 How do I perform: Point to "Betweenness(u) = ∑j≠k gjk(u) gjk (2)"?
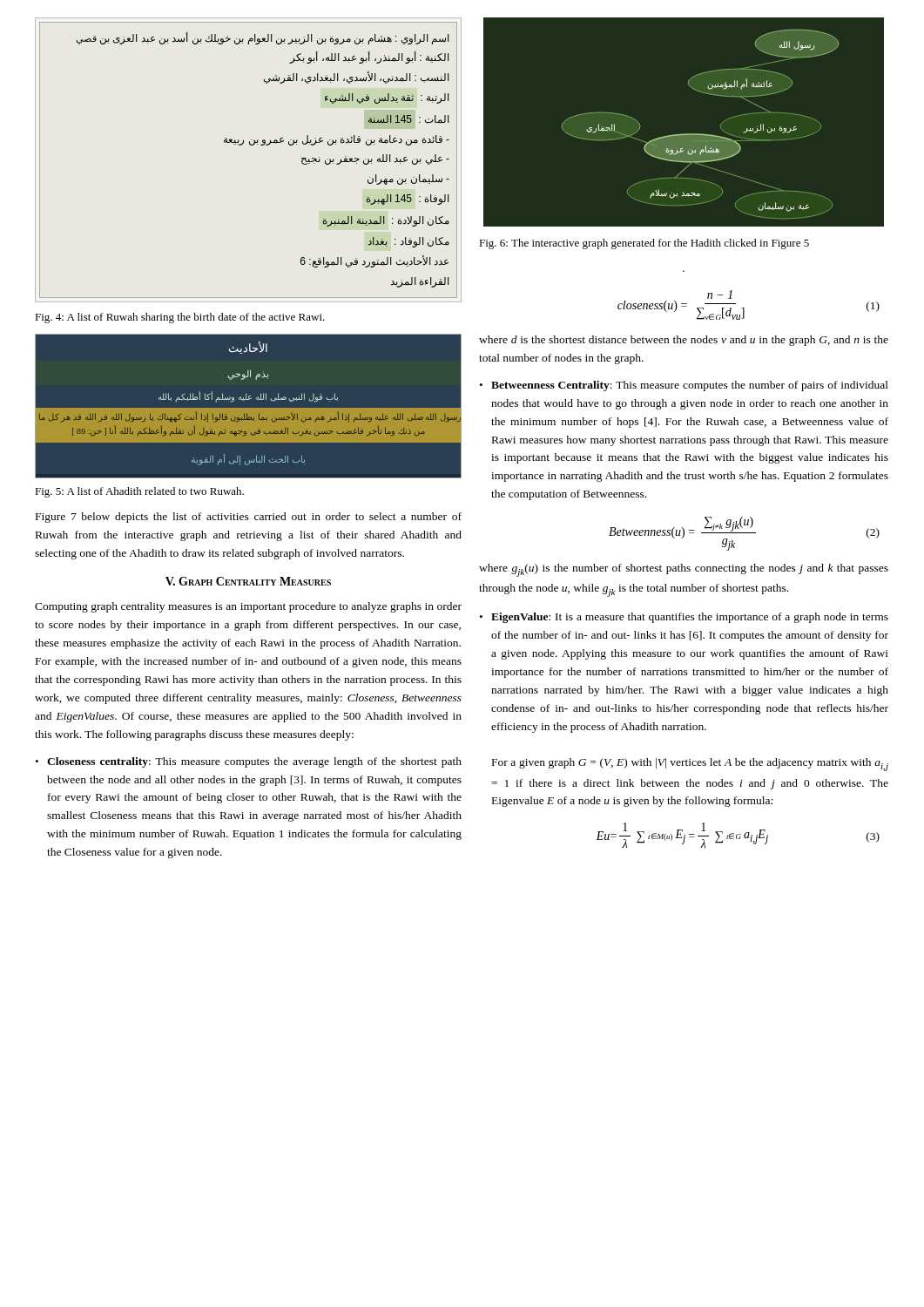tap(684, 532)
